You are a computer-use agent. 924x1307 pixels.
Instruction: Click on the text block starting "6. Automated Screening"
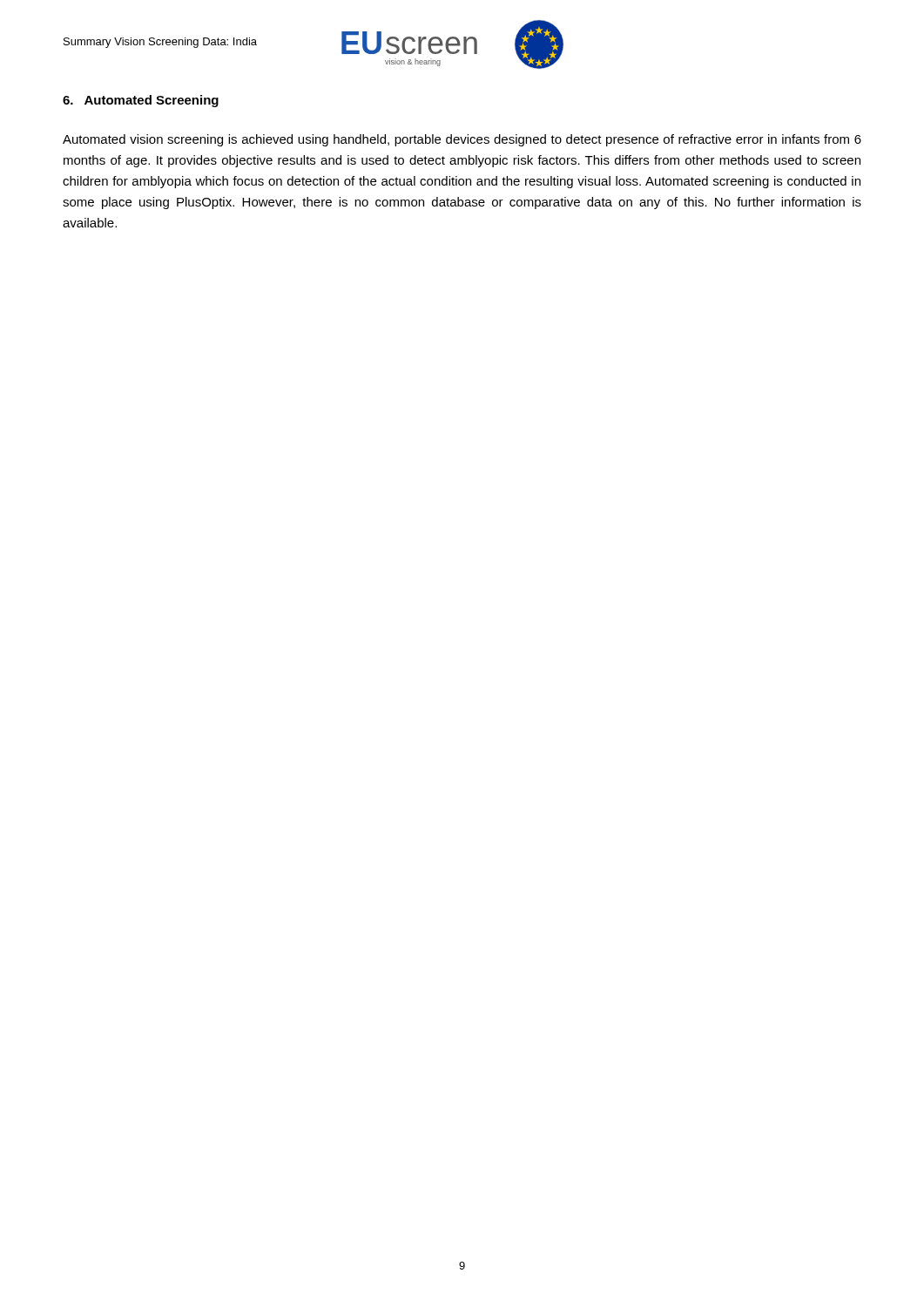click(141, 100)
